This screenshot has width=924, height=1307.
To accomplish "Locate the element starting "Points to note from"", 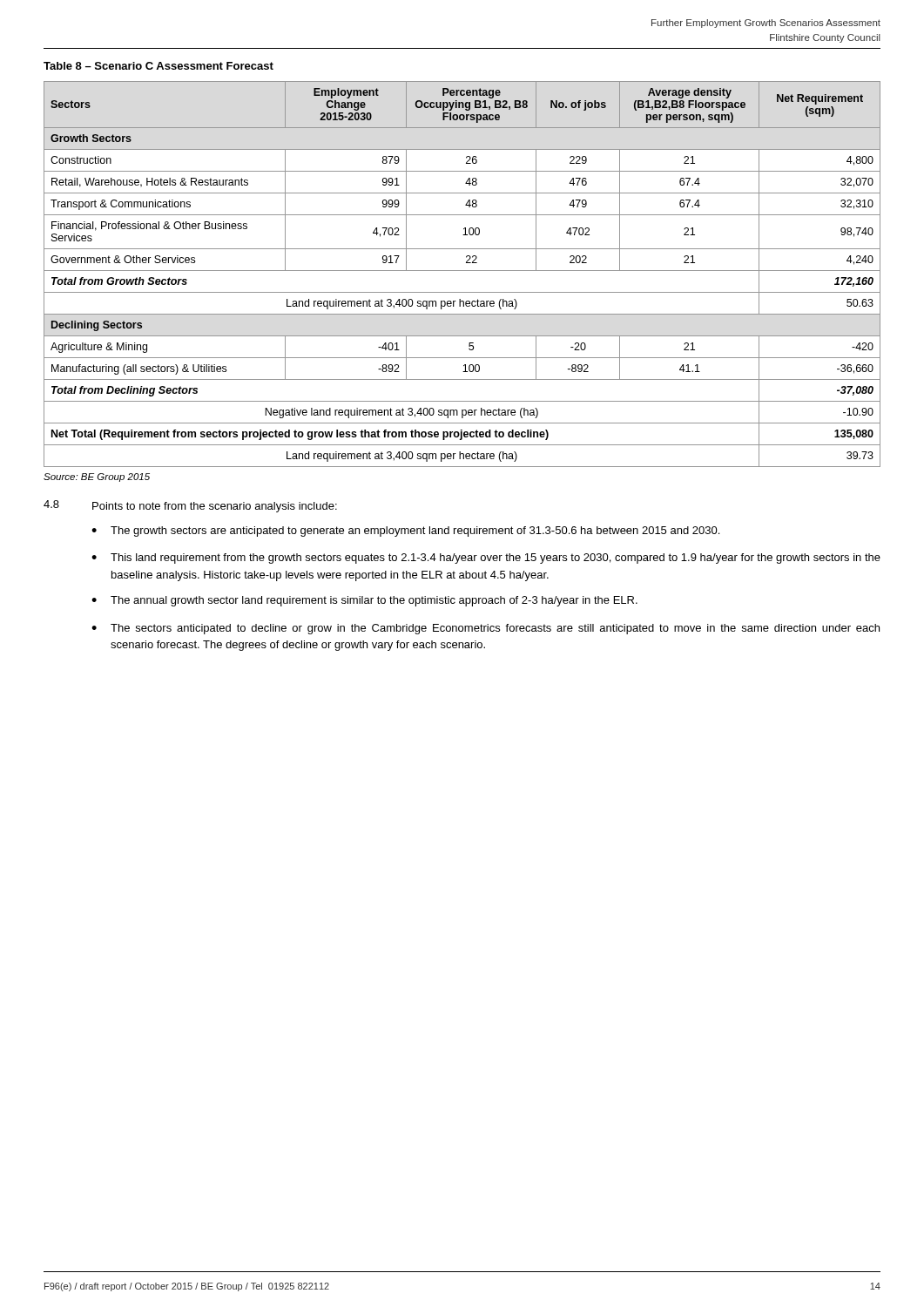I will point(215,506).
